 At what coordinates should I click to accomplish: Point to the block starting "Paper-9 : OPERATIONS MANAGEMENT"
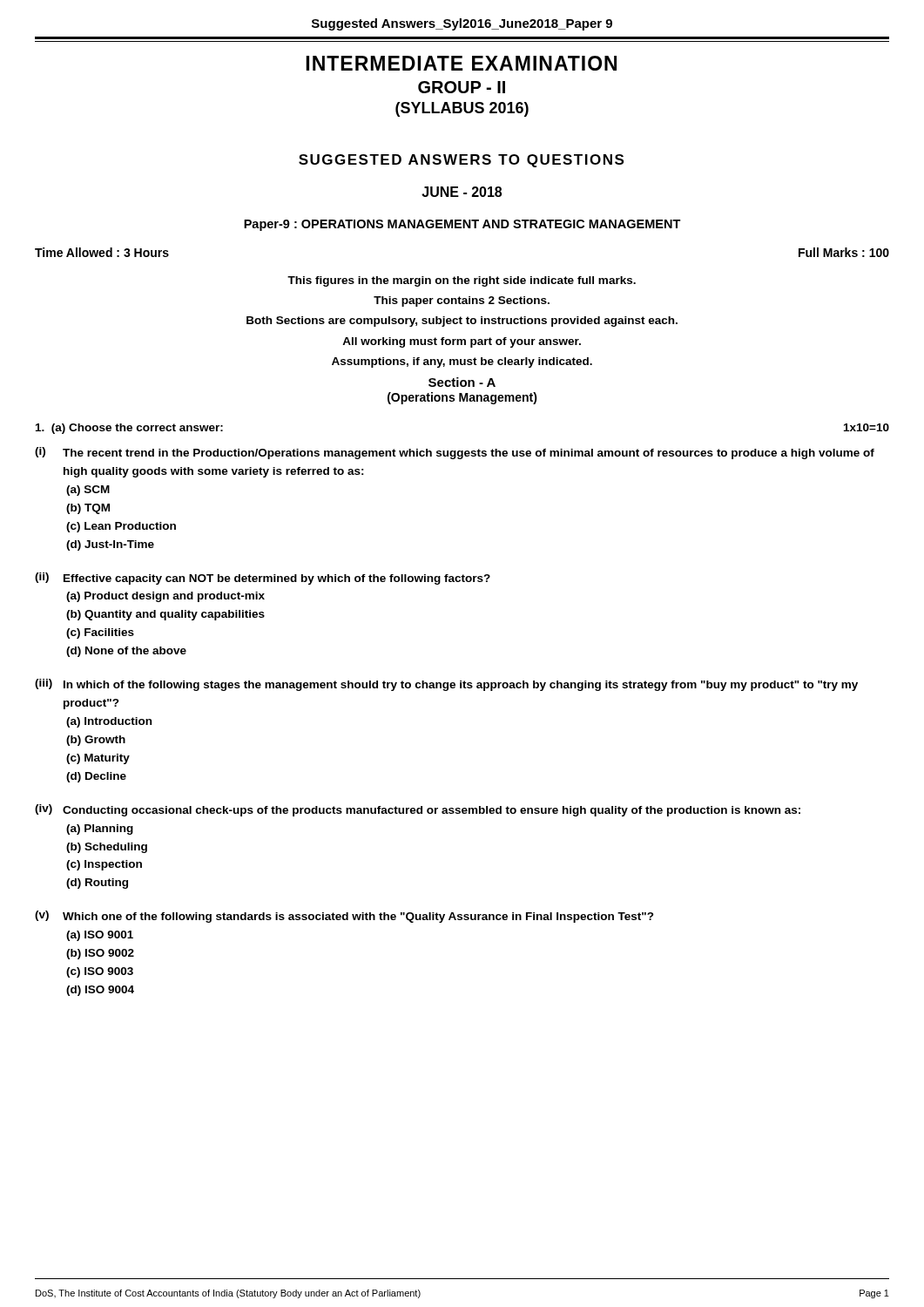click(462, 224)
